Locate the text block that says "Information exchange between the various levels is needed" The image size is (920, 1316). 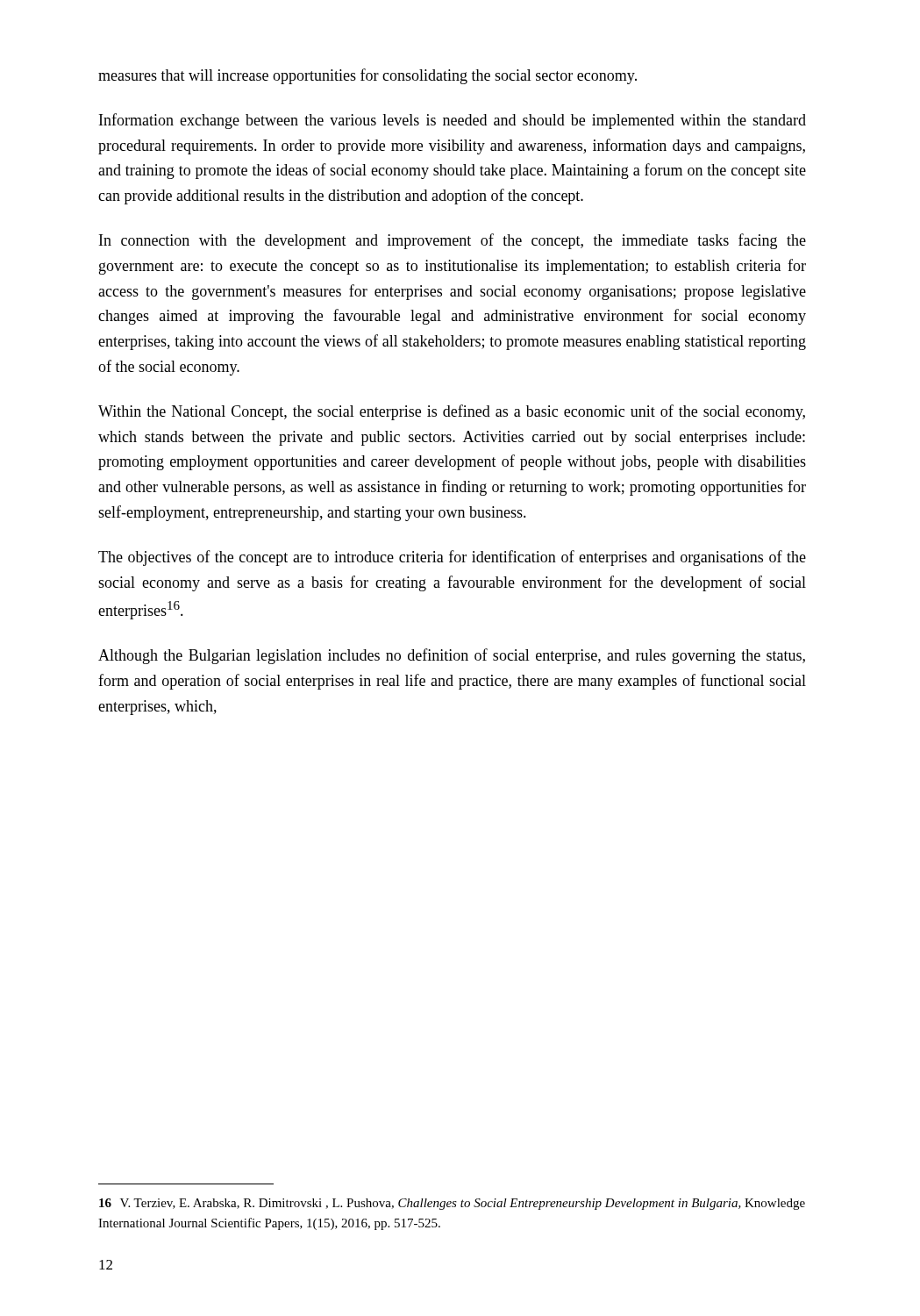coord(452,158)
